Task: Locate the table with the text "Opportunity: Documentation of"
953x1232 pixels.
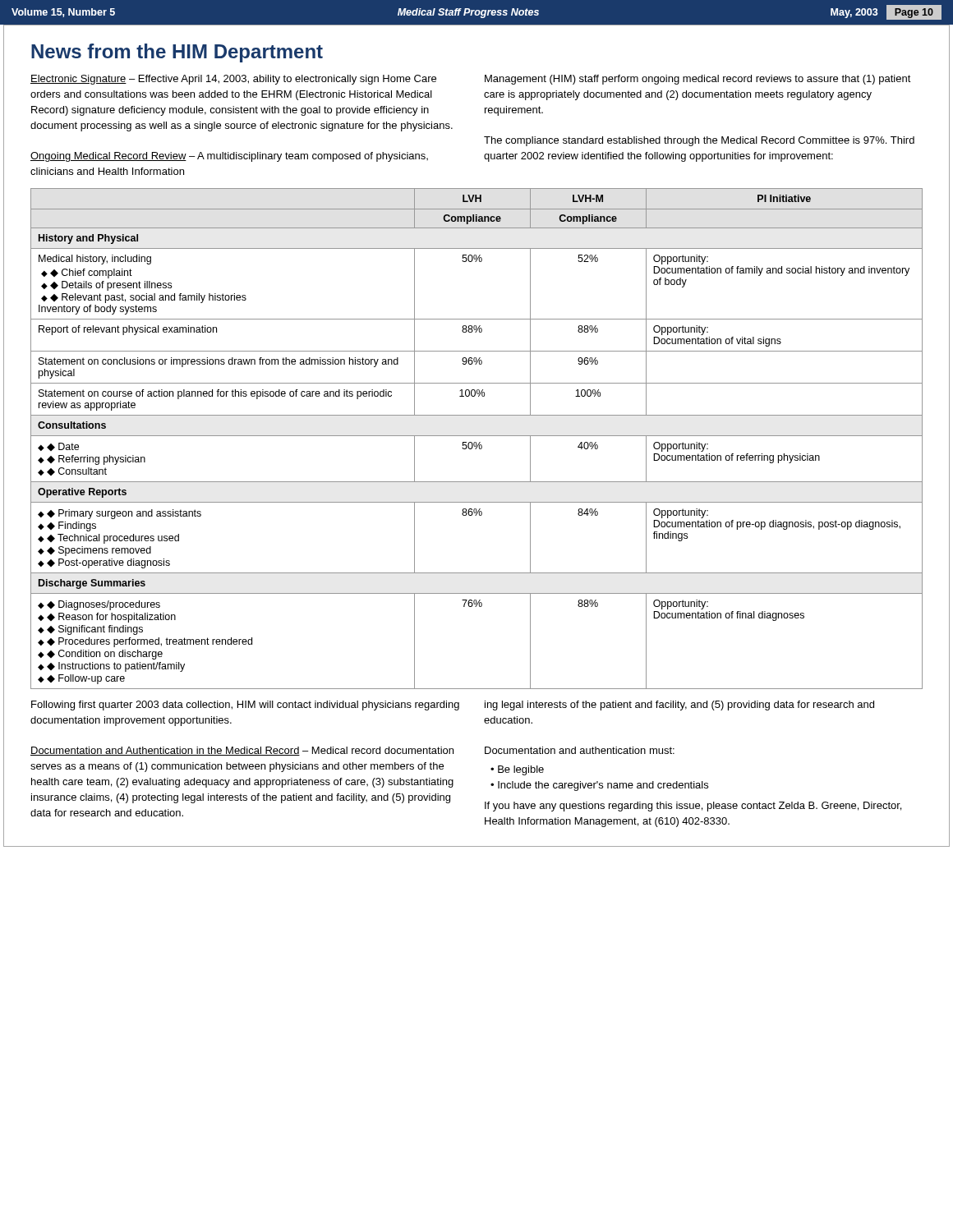Action: (476, 439)
